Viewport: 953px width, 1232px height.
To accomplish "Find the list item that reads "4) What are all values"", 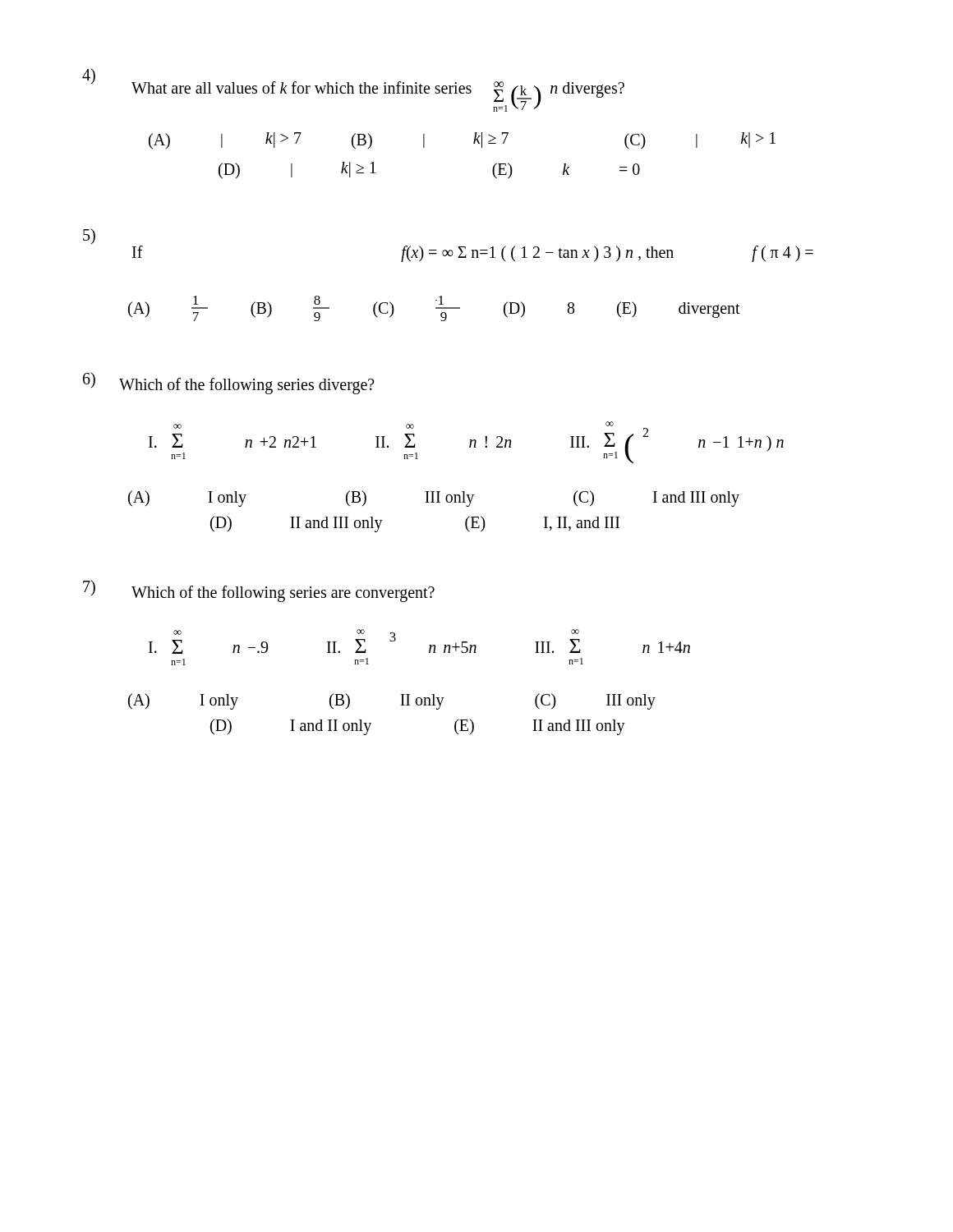I will 476,123.
